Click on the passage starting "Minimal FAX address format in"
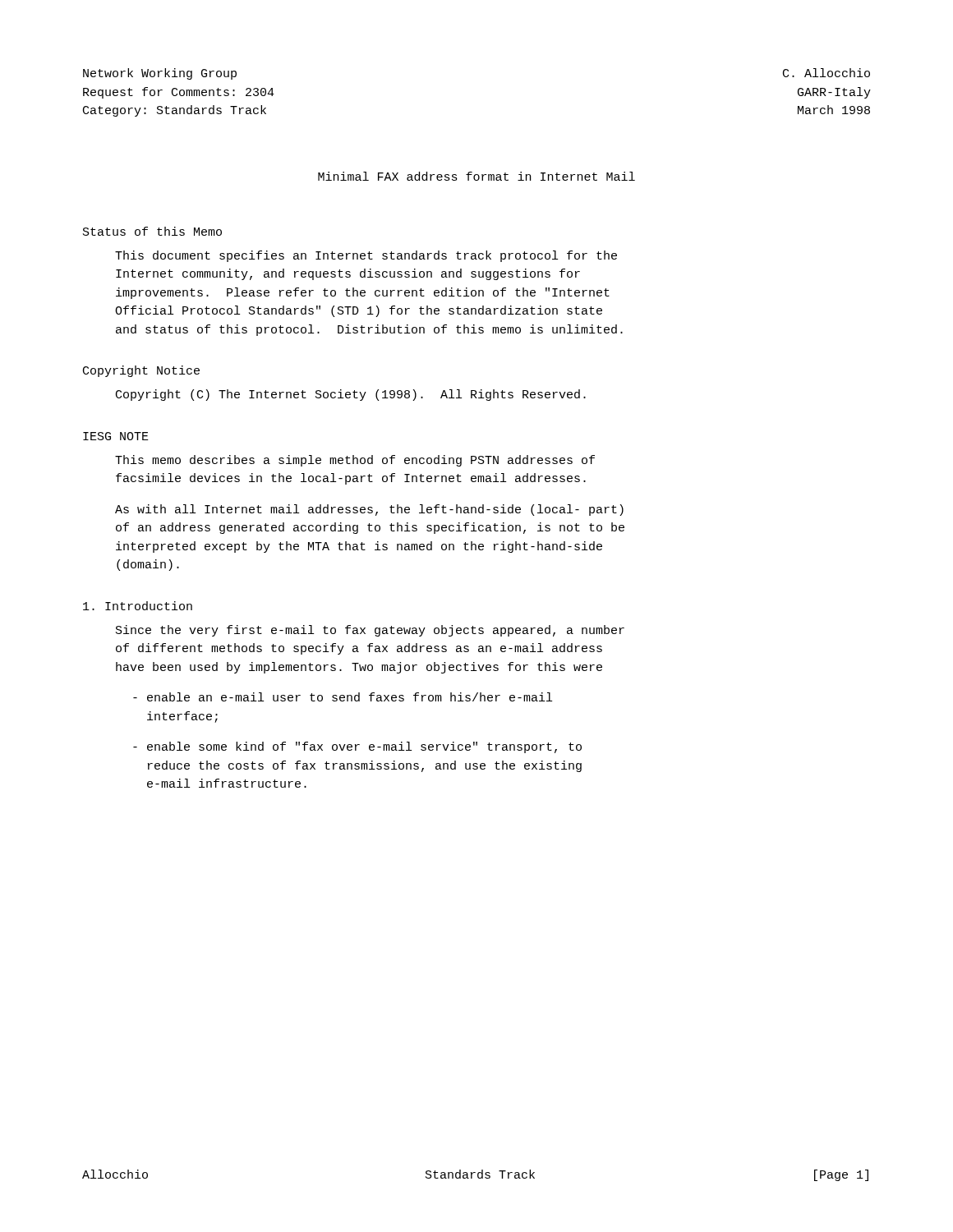The height and width of the screenshot is (1232, 953). (476, 177)
